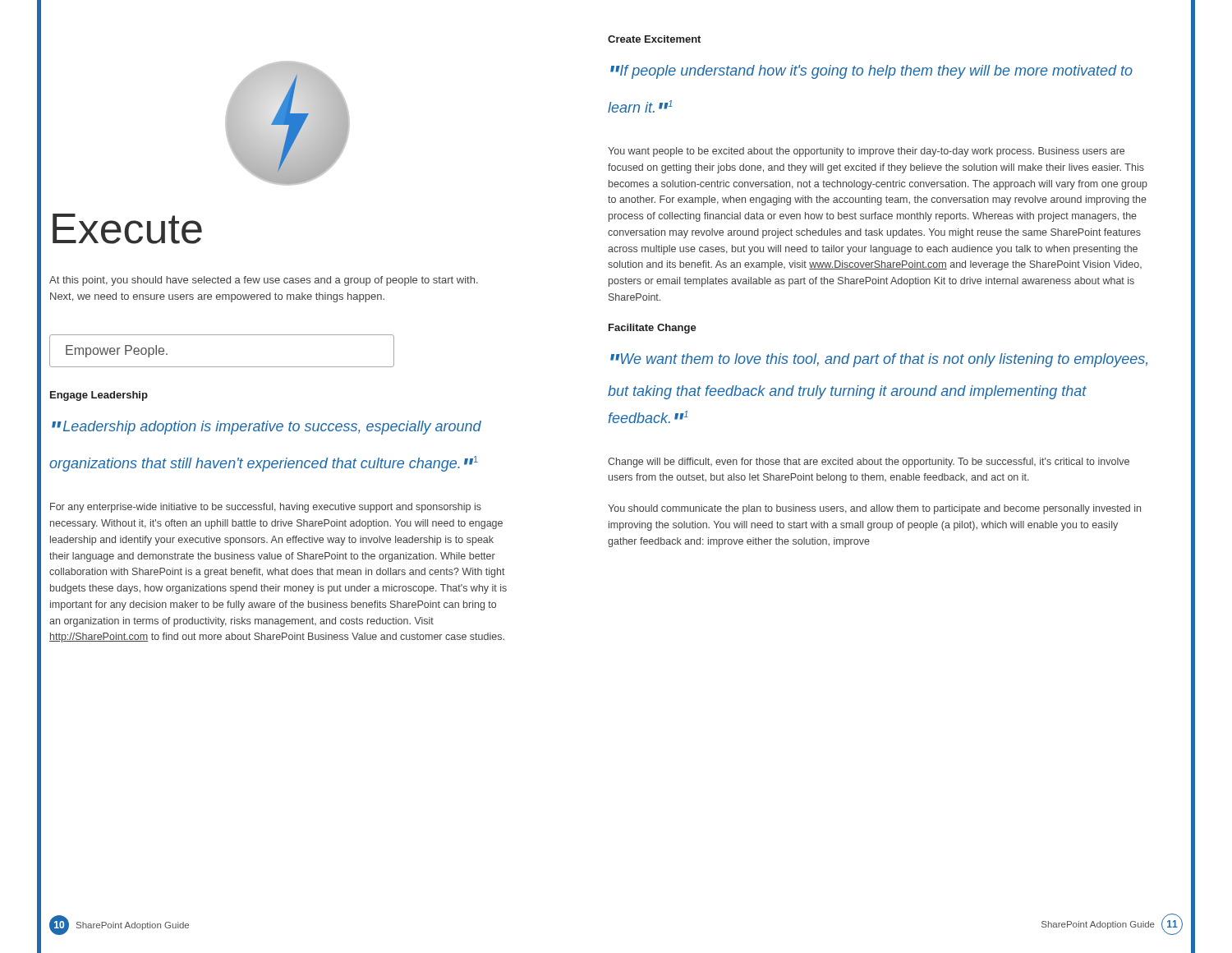Navigate to the block starting "You should communicate the plan to business users,"

(x=887, y=525)
